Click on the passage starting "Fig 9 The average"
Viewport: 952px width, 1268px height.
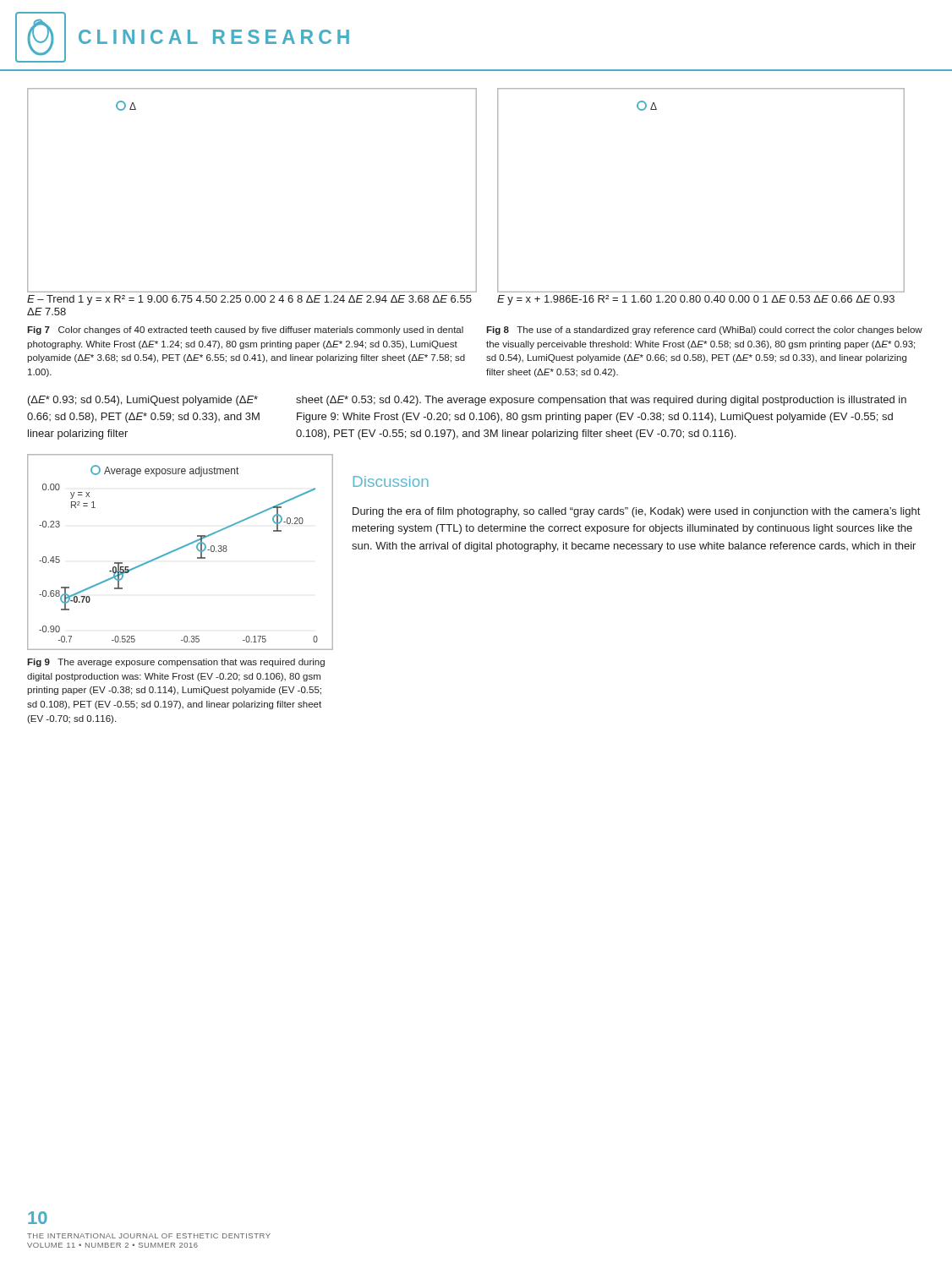(176, 690)
